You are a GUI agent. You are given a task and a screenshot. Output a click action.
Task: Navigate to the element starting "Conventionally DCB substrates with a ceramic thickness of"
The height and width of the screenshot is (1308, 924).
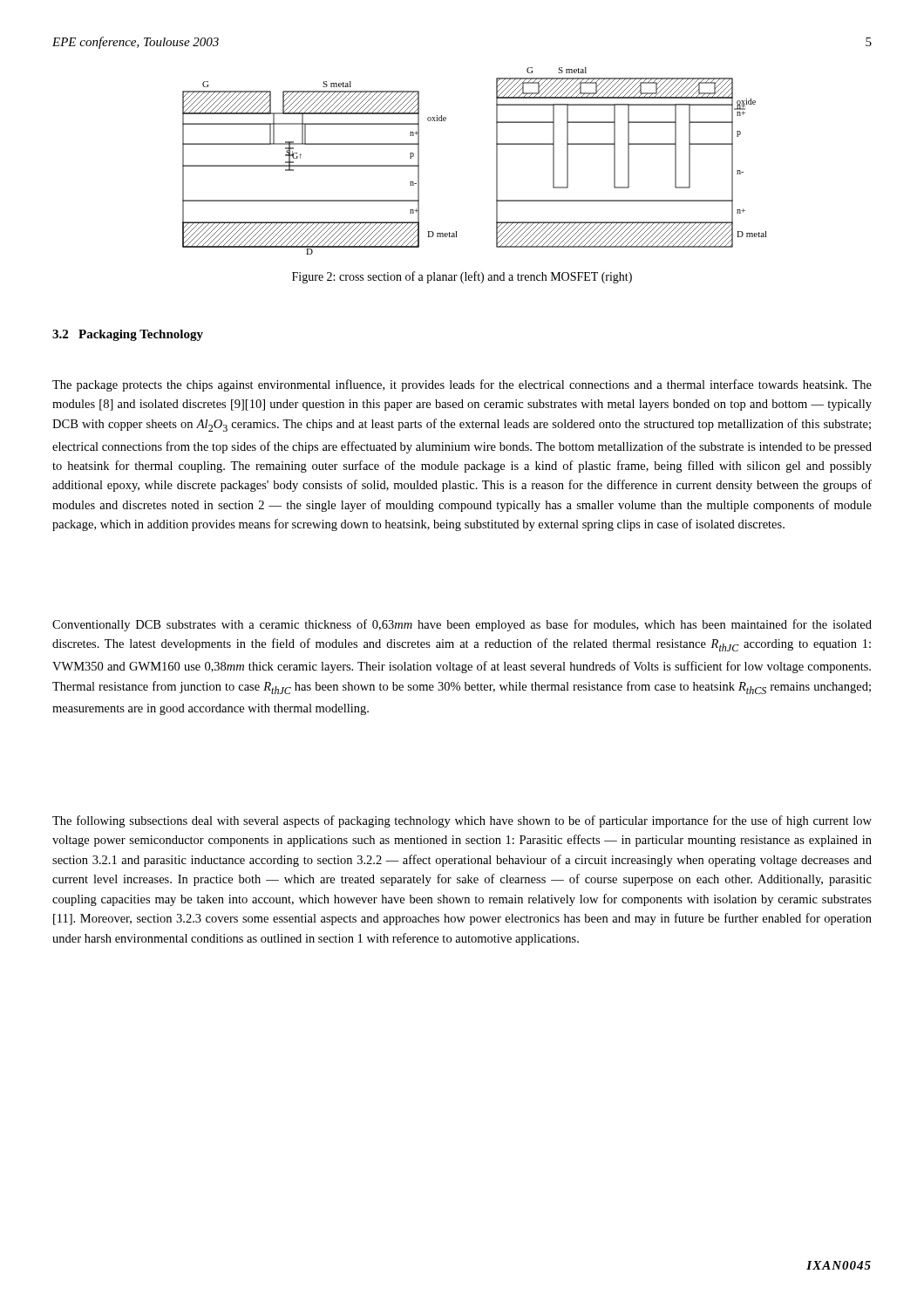[x=462, y=666]
